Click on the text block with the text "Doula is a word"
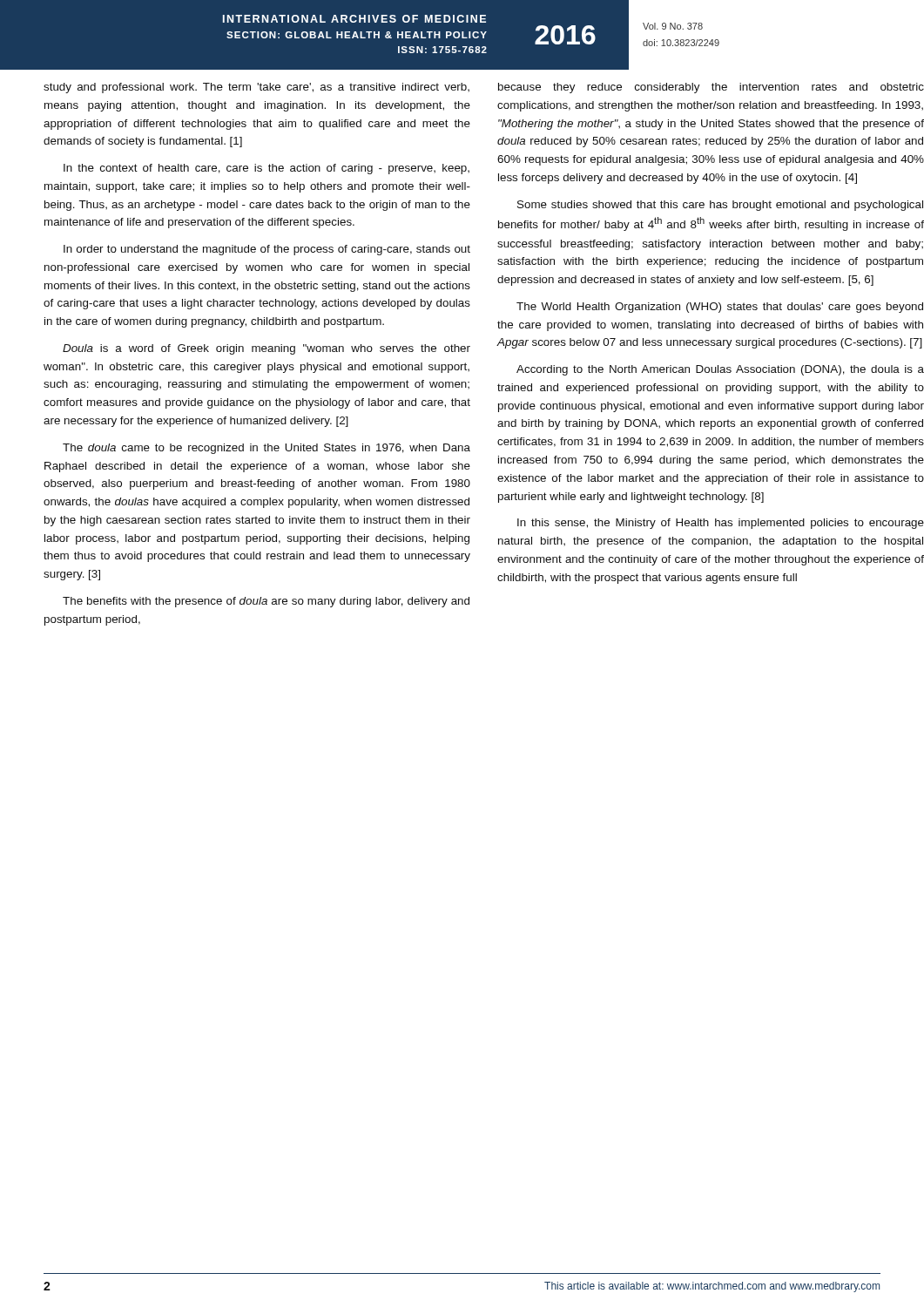This screenshot has width=924, height=1307. (x=257, y=385)
